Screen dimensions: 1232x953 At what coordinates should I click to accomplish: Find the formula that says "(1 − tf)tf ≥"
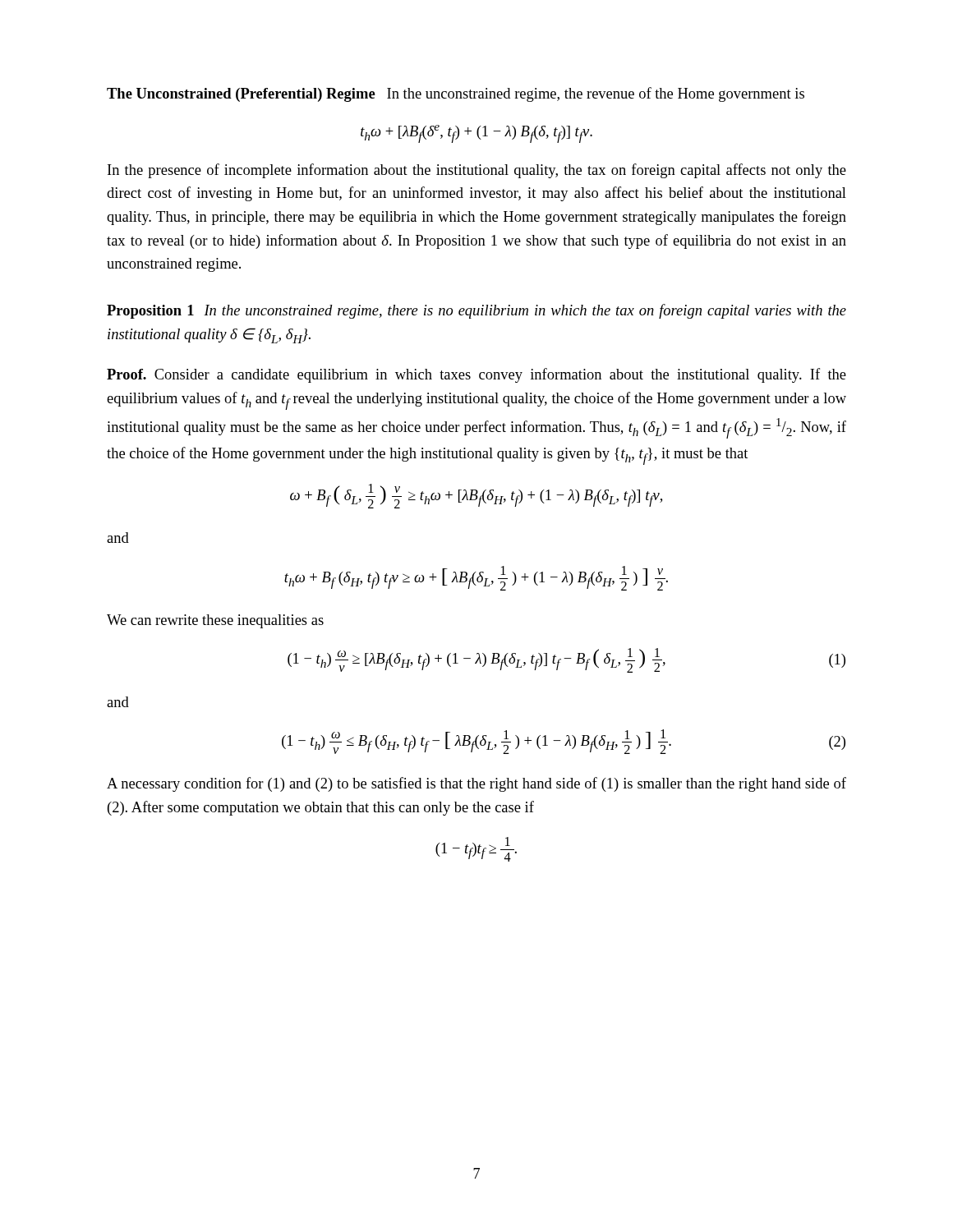click(x=476, y=849)
